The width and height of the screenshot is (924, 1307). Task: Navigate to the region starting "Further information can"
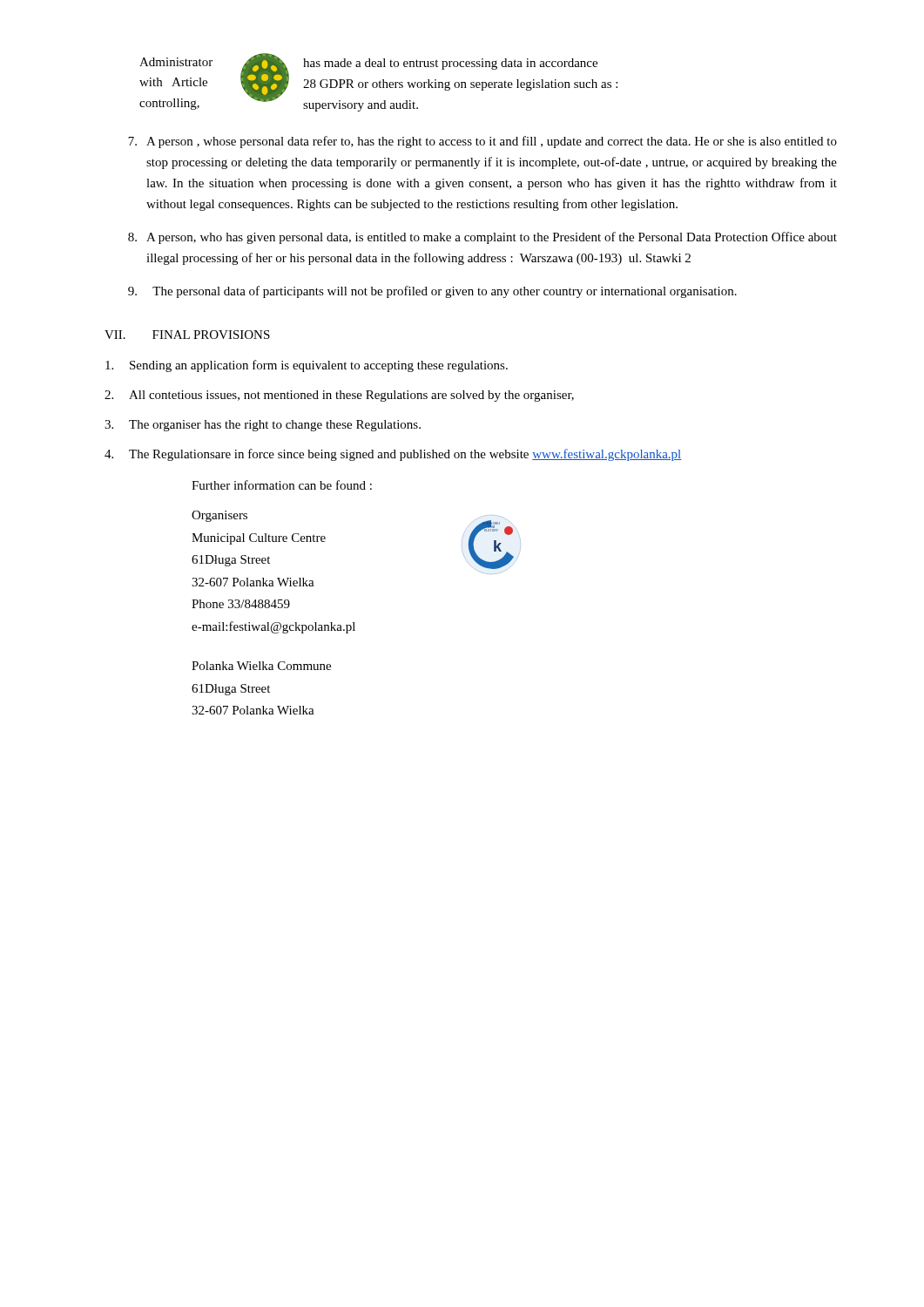pos(282,485)
